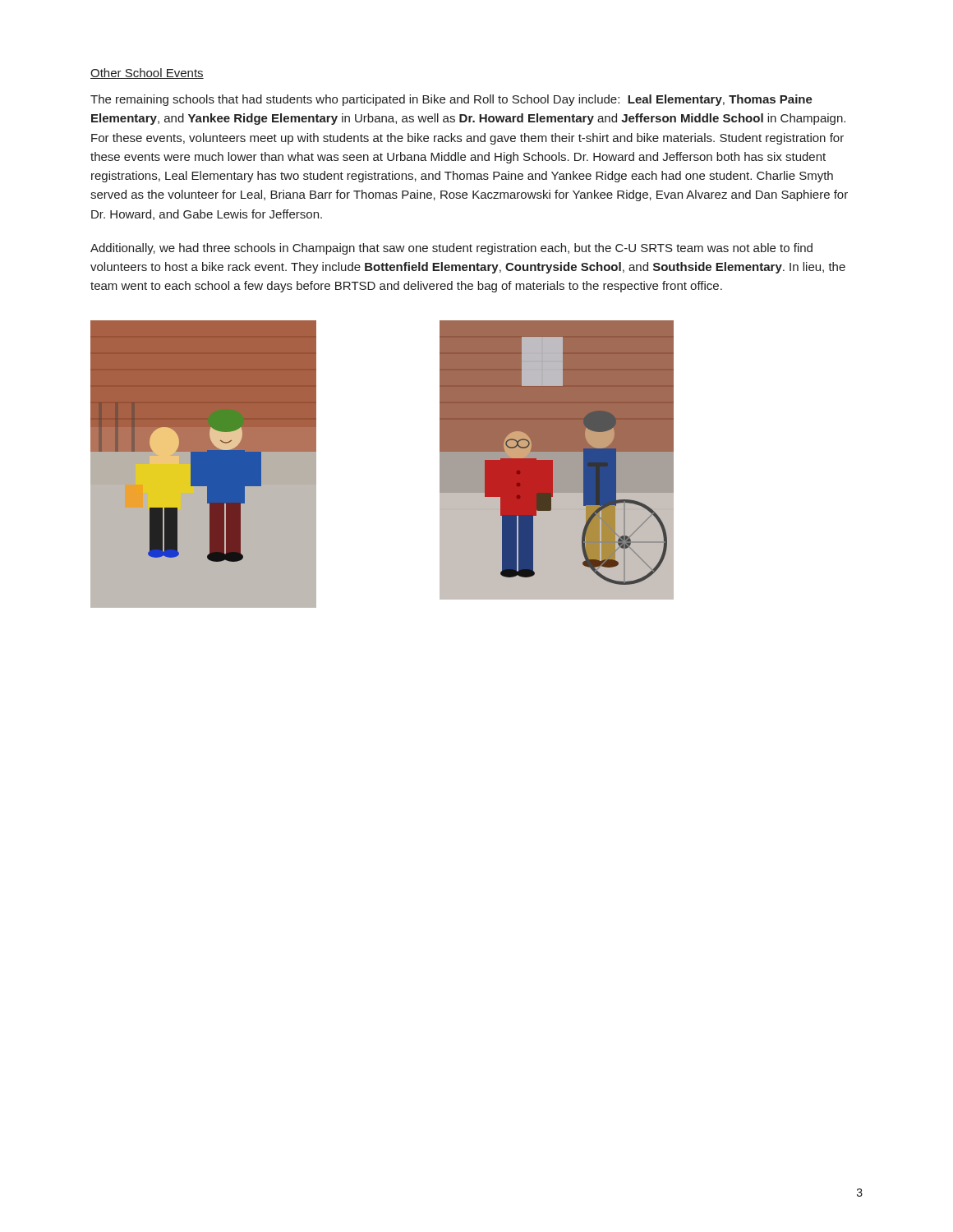The image size is (953, 1232).
Task: Point to "Other School Events"
Action: pos(147,73)
